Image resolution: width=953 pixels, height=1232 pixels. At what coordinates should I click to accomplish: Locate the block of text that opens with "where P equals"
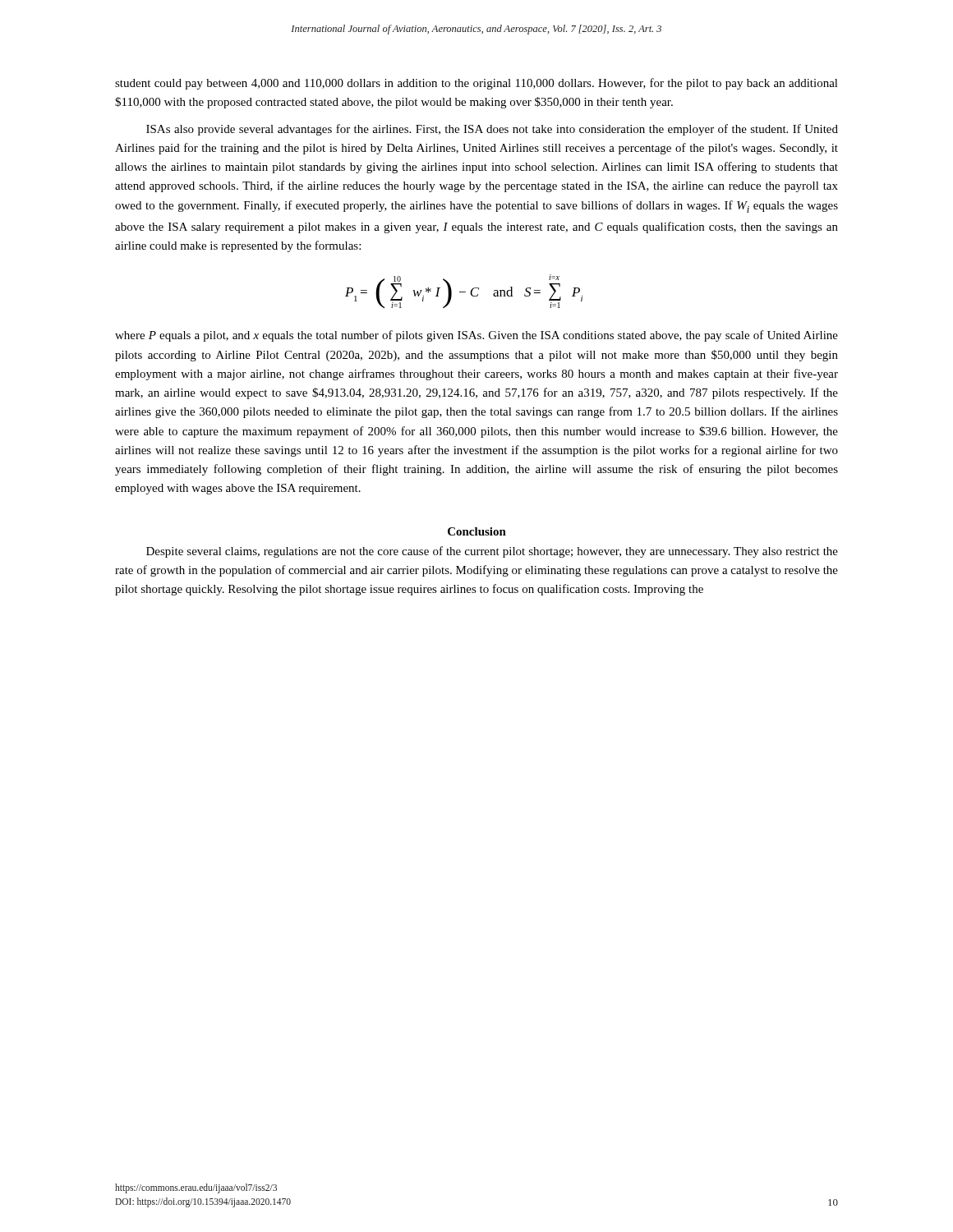(476, 412)
